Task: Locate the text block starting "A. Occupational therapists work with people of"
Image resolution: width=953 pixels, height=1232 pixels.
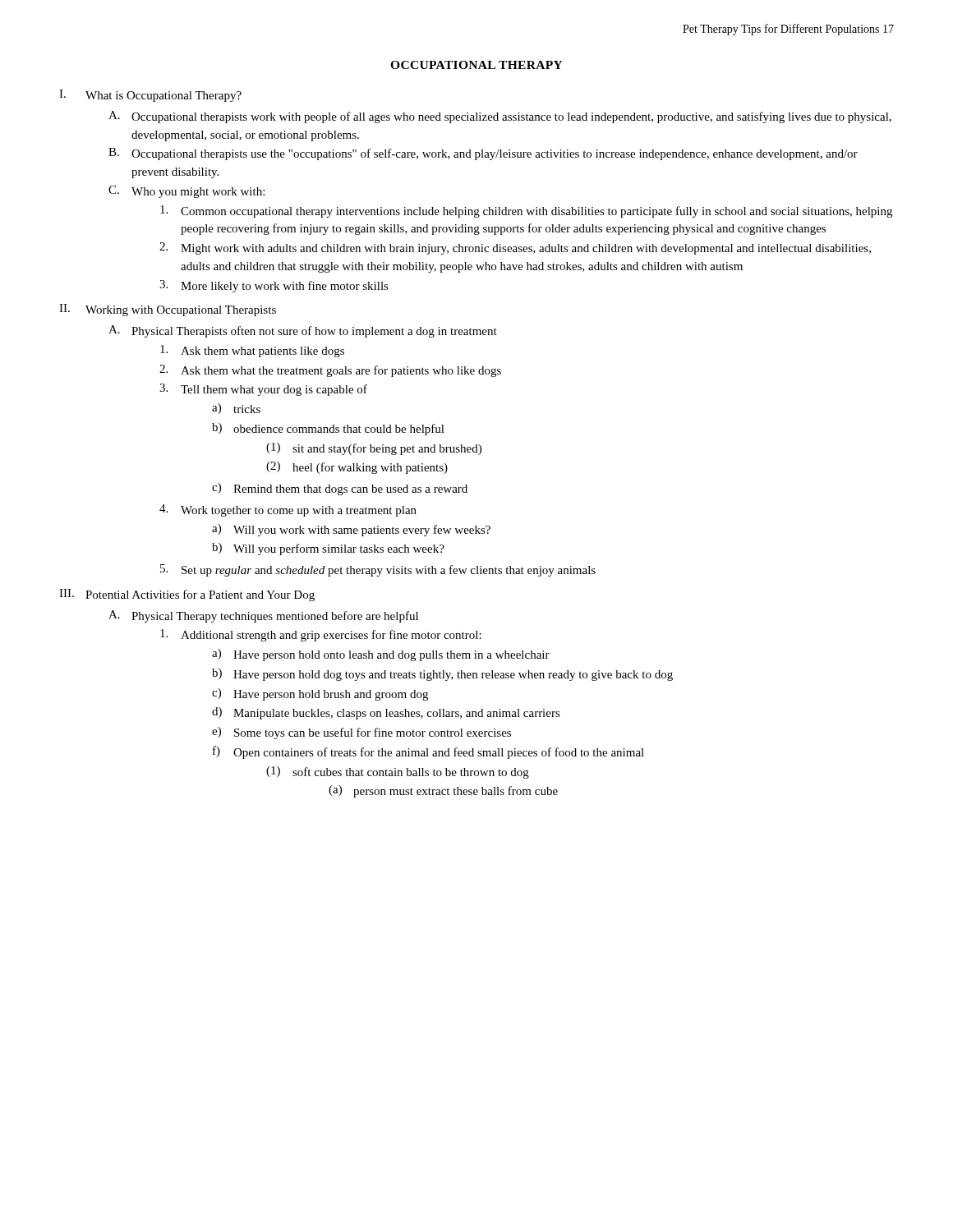Action: 501,126
